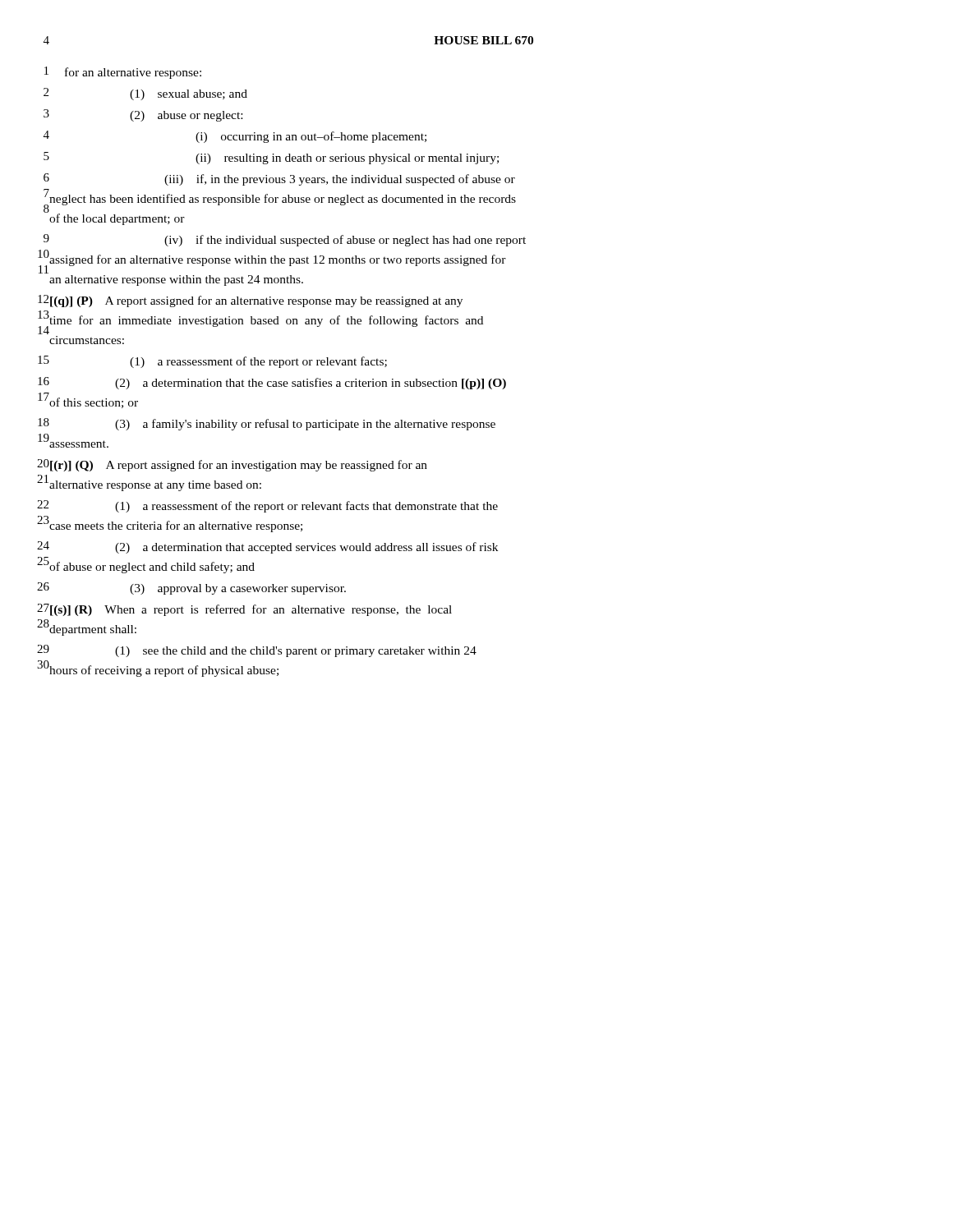Navigate to the text block starting "12 13 14"
Viewport: 953px width, 1232px height.
[476, 320]
